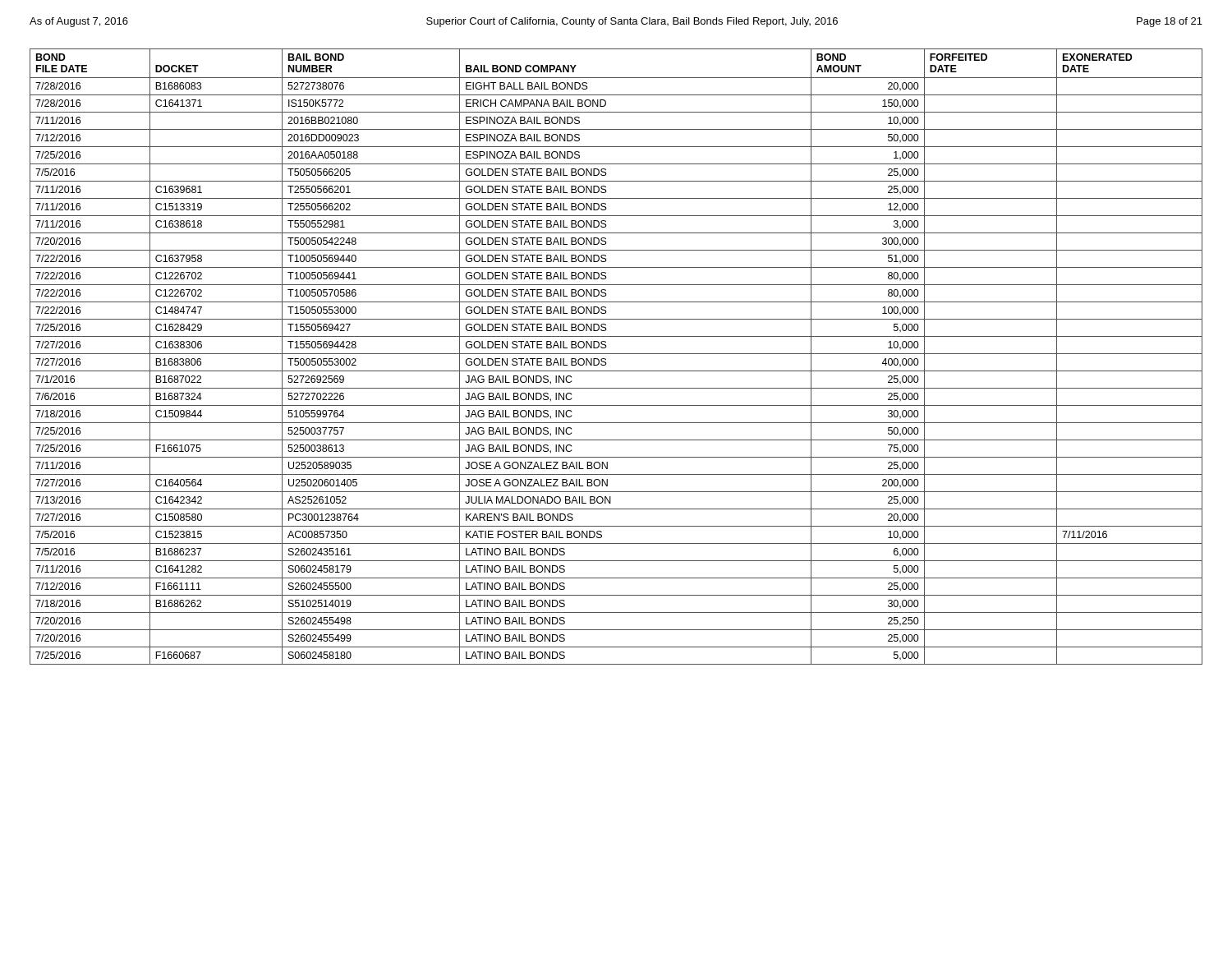Click on the table containing "JAG BAIL BONDS, INC"
Viewport: 1232px width, 953px height.
click(x=616, y=357)
